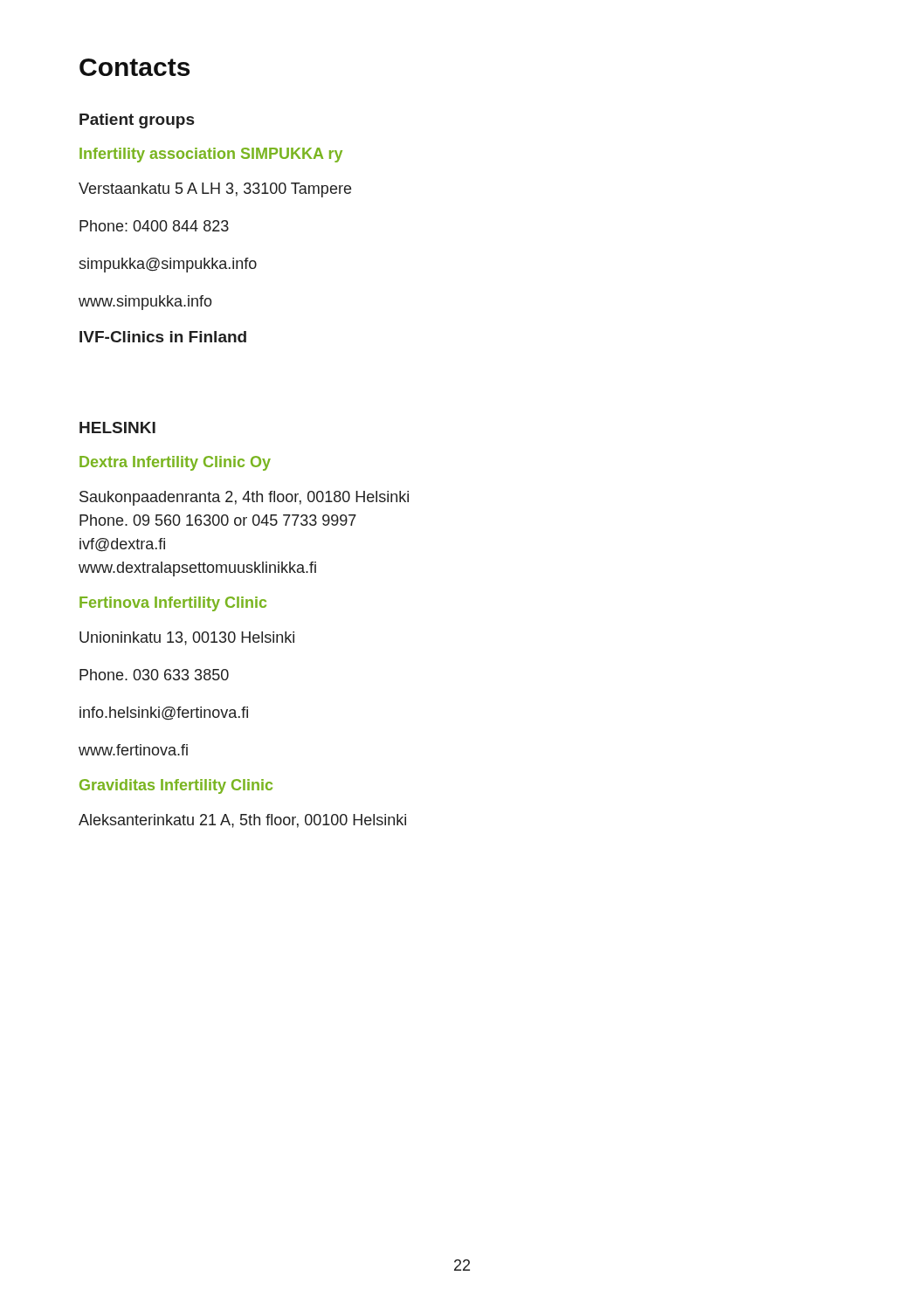Find the text containing "Phone. 030 633 3850"
Viewport: 924px width, 1310px height.
(154, 675)
